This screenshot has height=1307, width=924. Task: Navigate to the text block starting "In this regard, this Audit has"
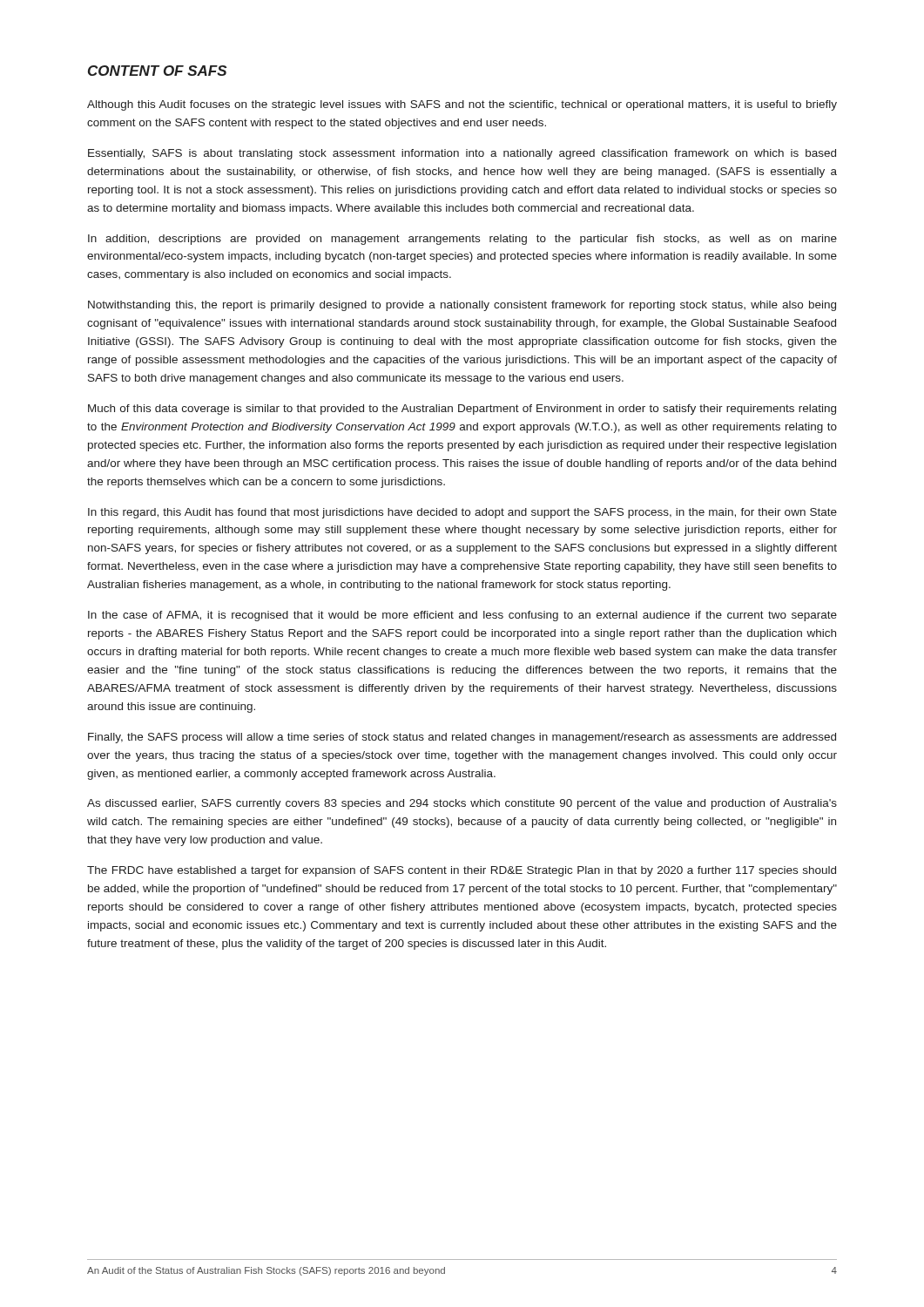(x=462, y=548)
